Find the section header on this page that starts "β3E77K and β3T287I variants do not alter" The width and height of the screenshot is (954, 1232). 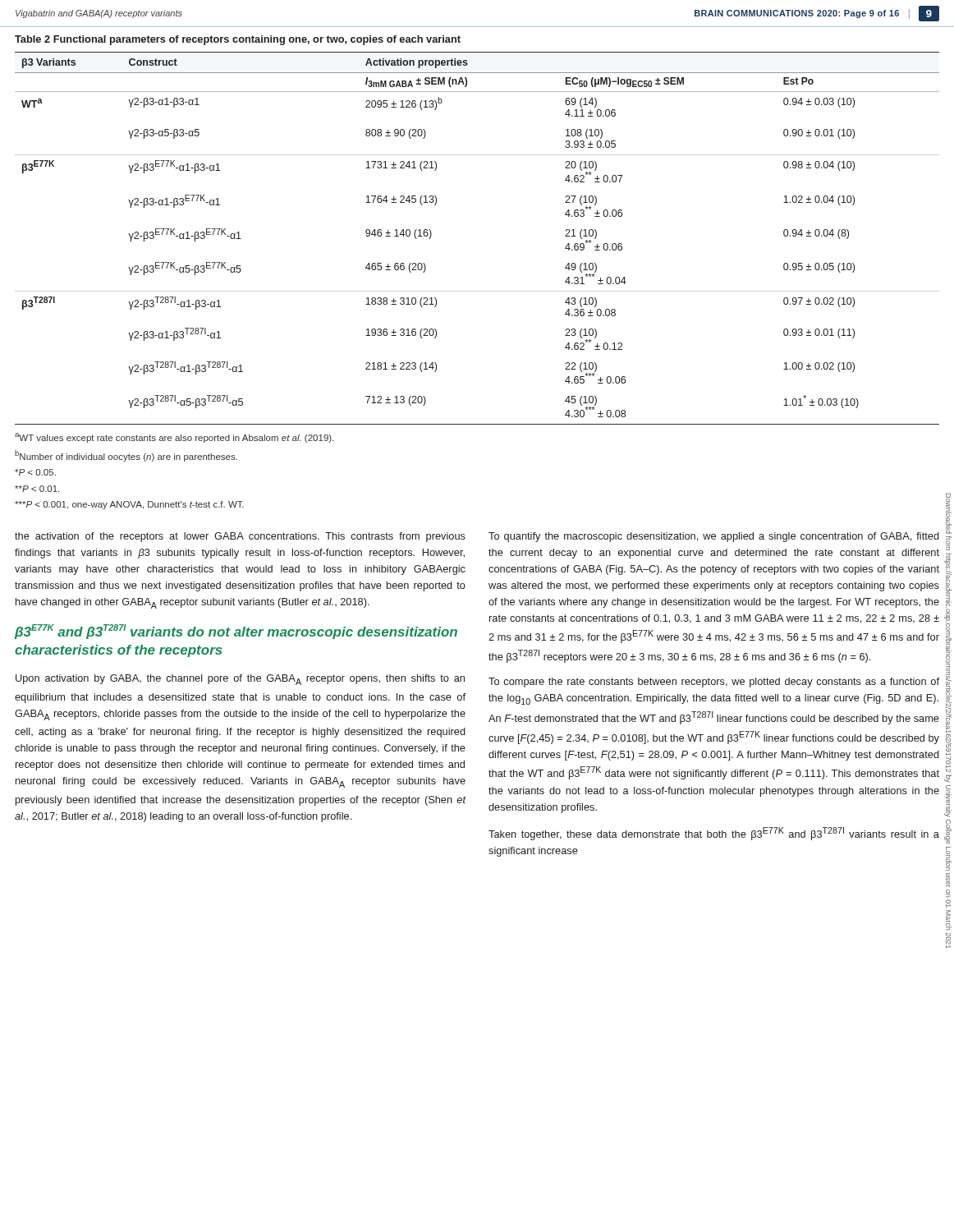(x=236, y=641)
